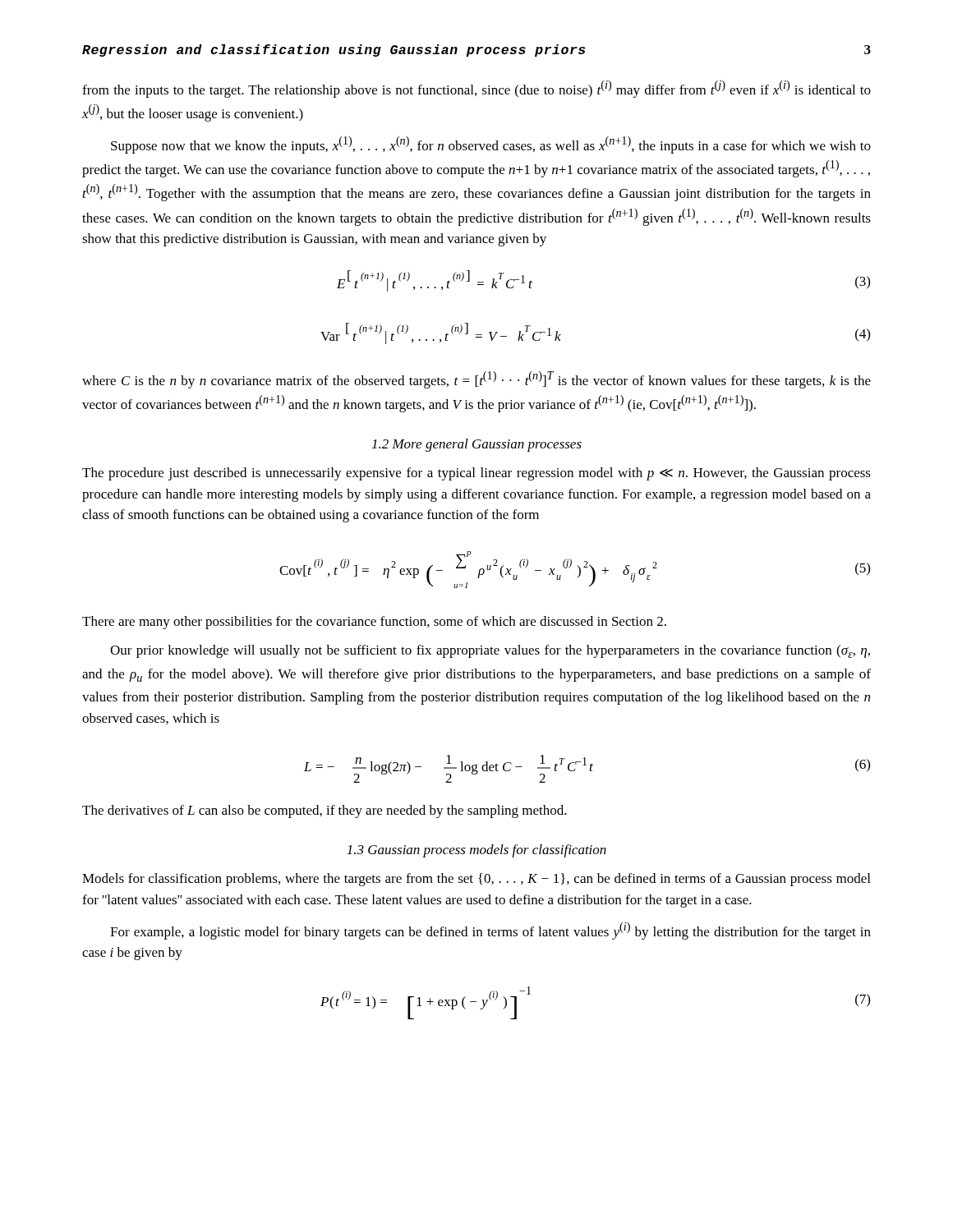Find the formula on this page that starts "L = − n 2 log(2π) − 1"
Image resolution: width=953 pixels, height=1232 pixels.
(476, 765)
